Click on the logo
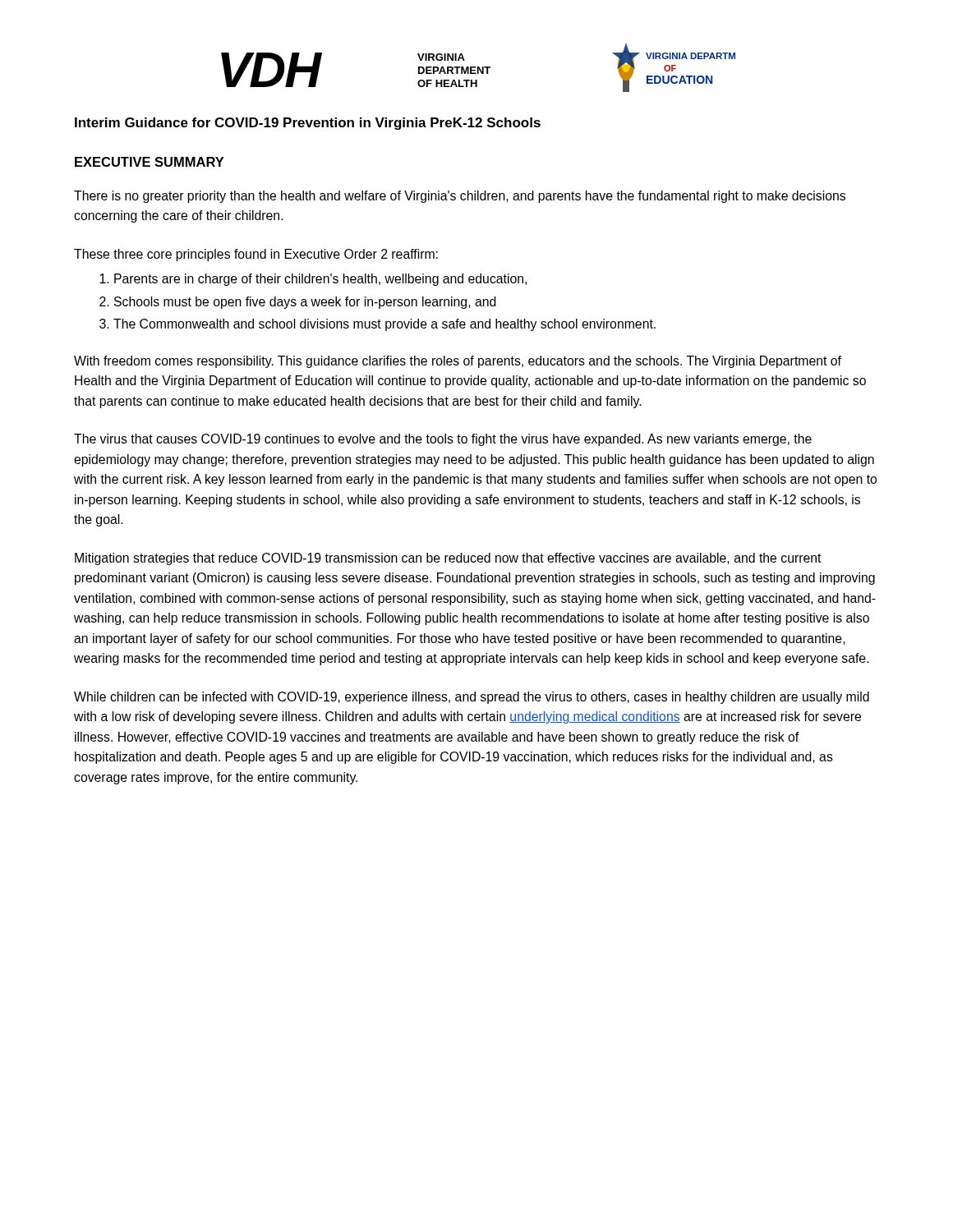The height and width of the screenshot is (1232, 953). pos(476,69)
